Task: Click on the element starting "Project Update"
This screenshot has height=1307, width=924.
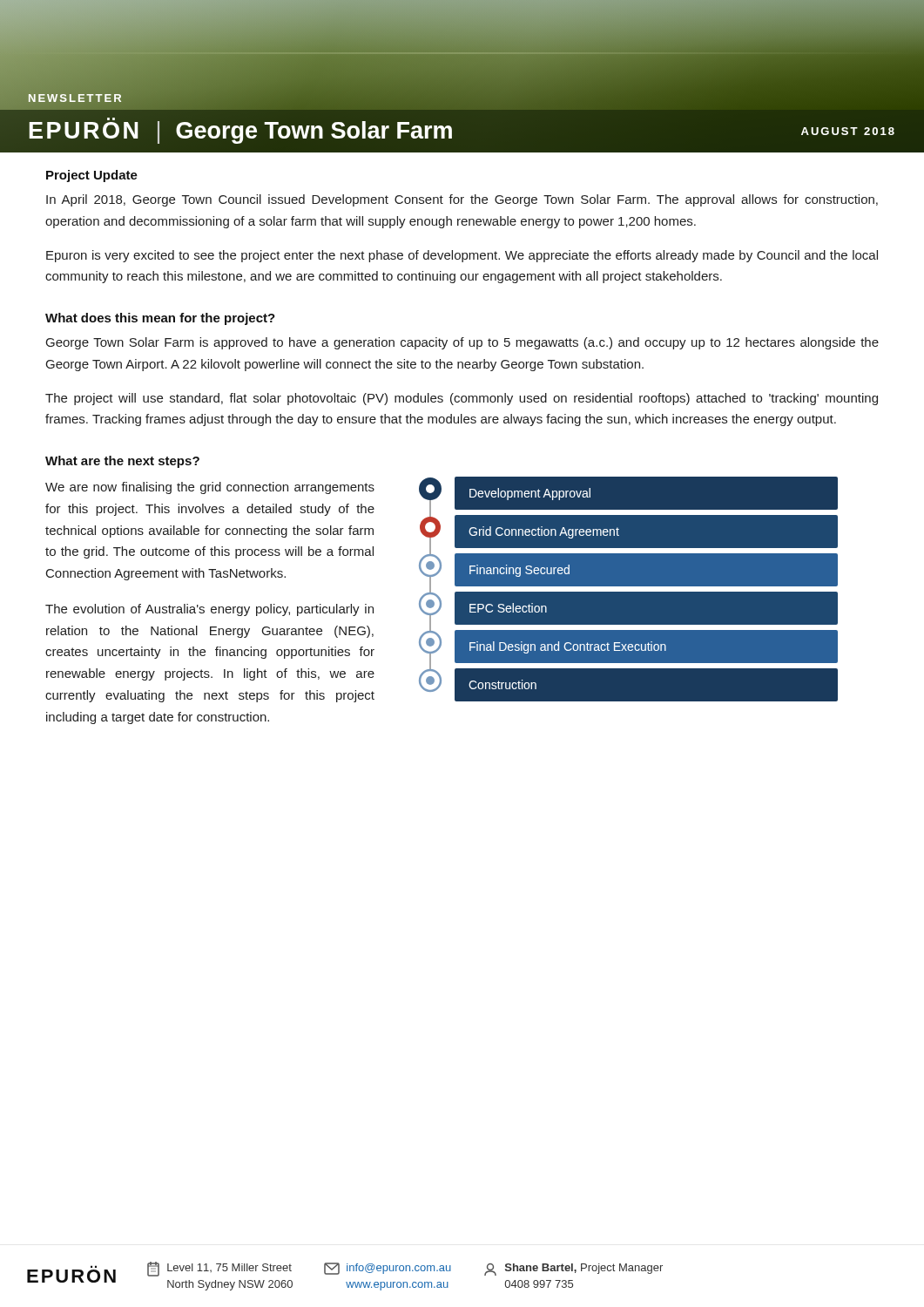Action: 91,175
